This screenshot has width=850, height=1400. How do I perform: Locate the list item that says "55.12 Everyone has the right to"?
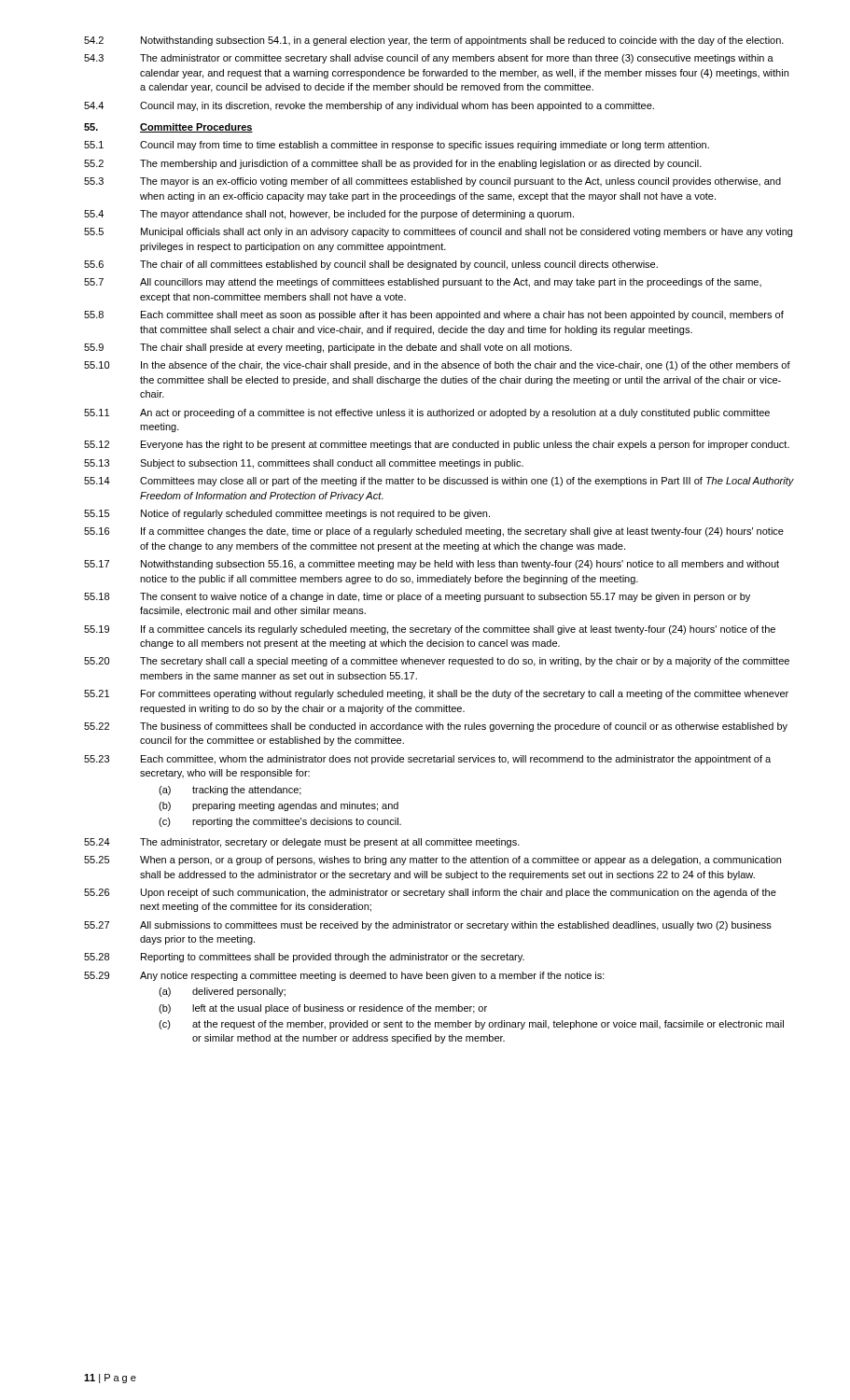[x=439, y=445]
